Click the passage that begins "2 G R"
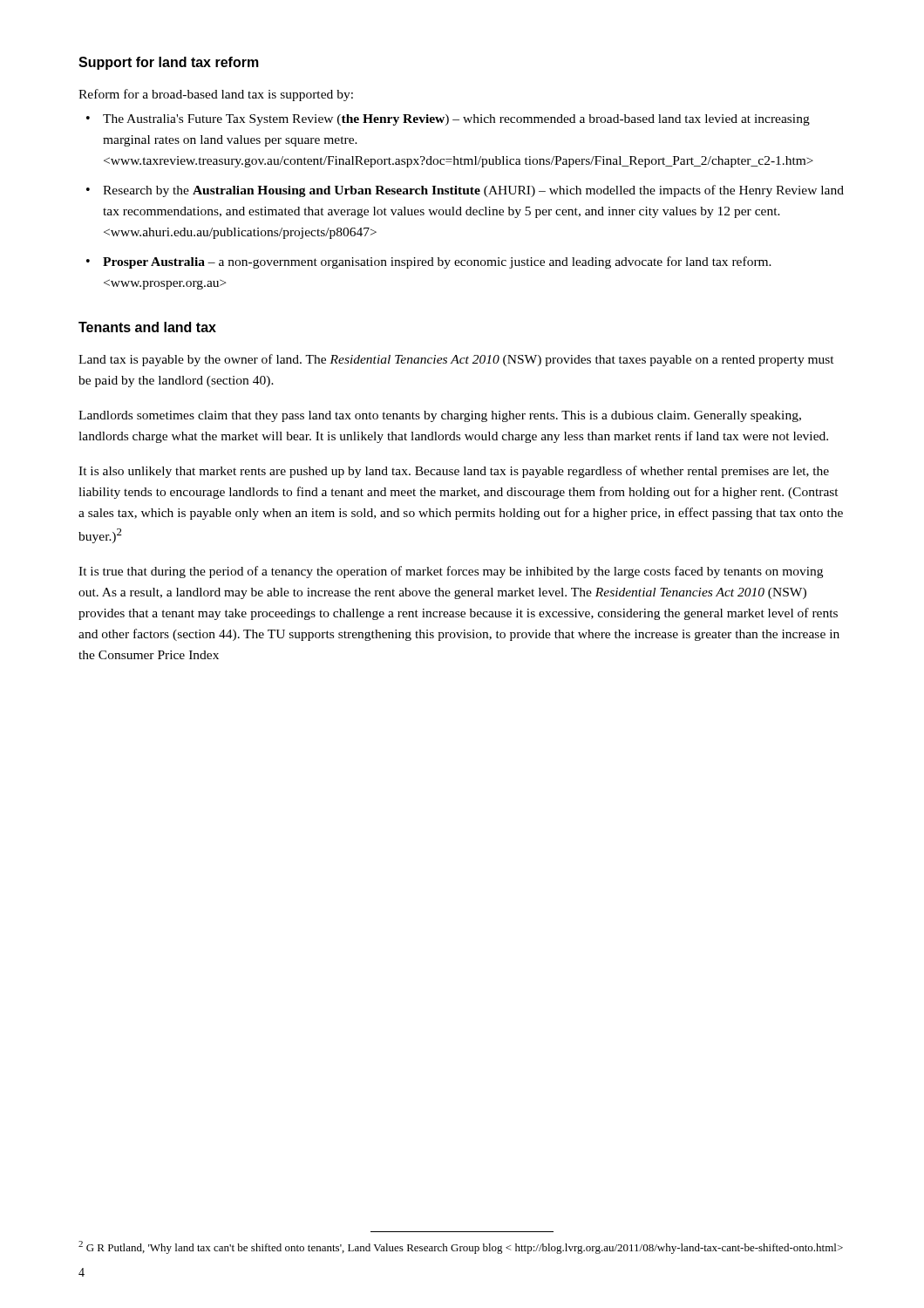 click(461, 1246)
